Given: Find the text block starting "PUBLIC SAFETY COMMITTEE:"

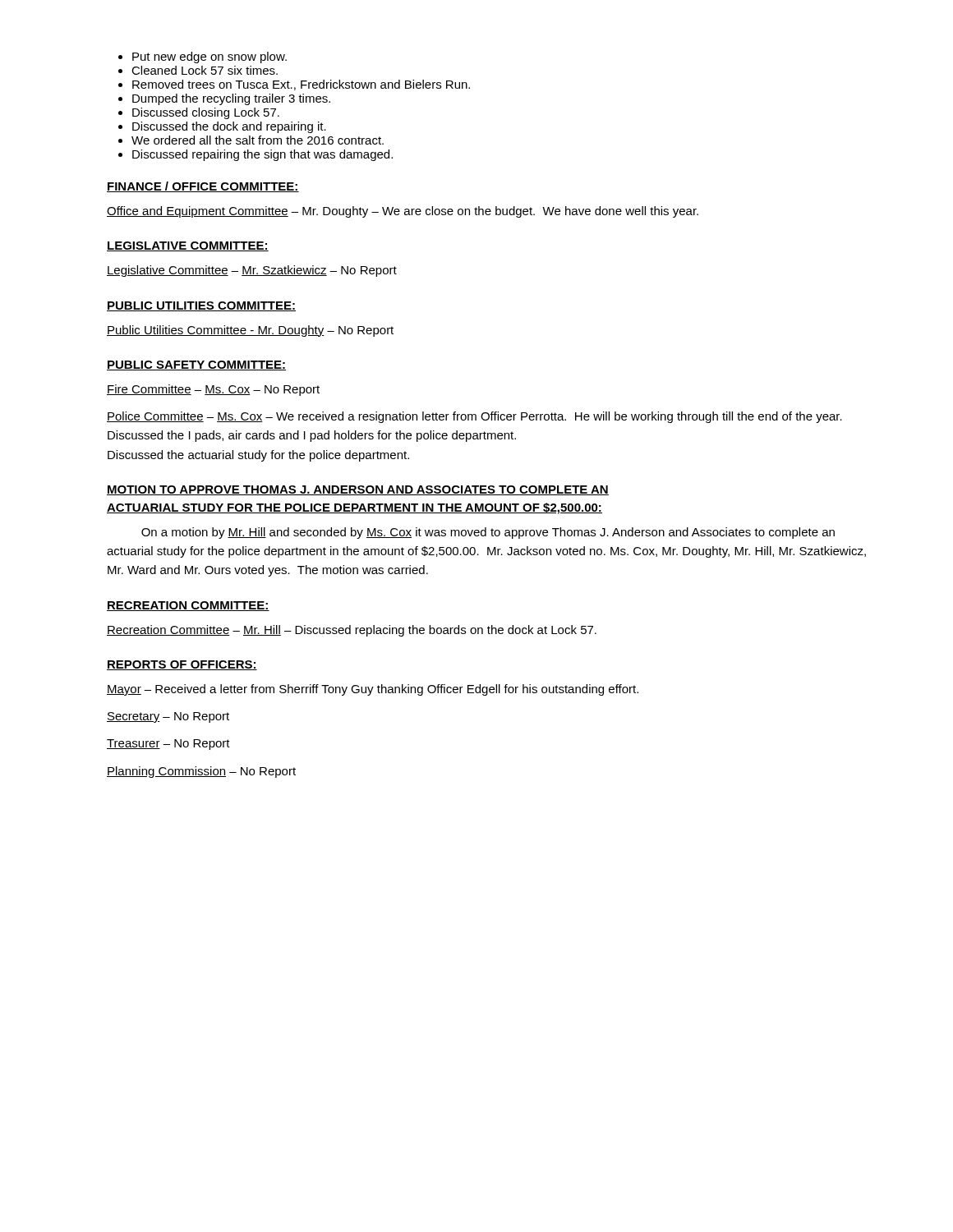Looking at the screenshot, I should [196, 364].
